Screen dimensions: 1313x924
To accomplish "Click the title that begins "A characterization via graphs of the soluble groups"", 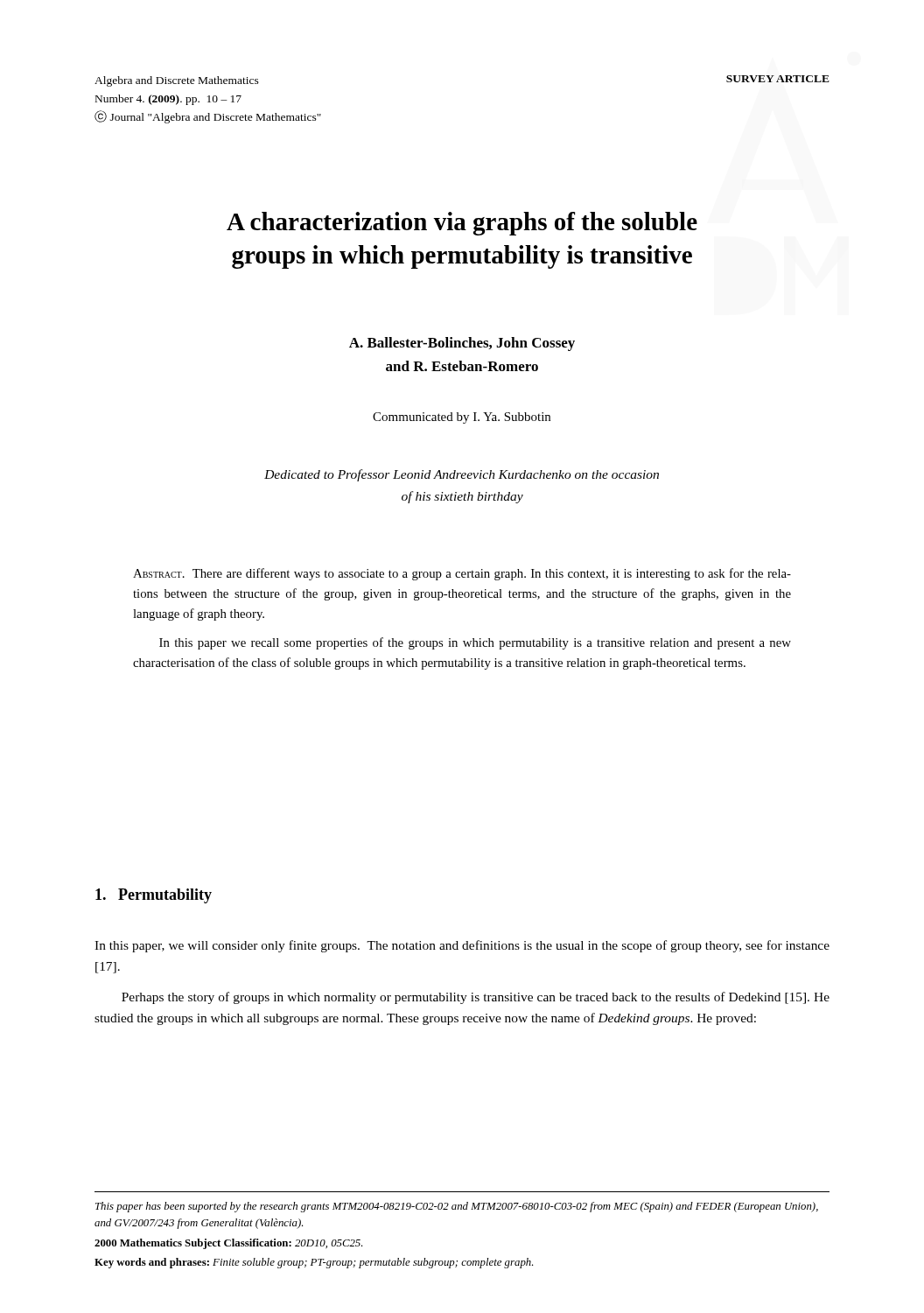I will 462,238.
